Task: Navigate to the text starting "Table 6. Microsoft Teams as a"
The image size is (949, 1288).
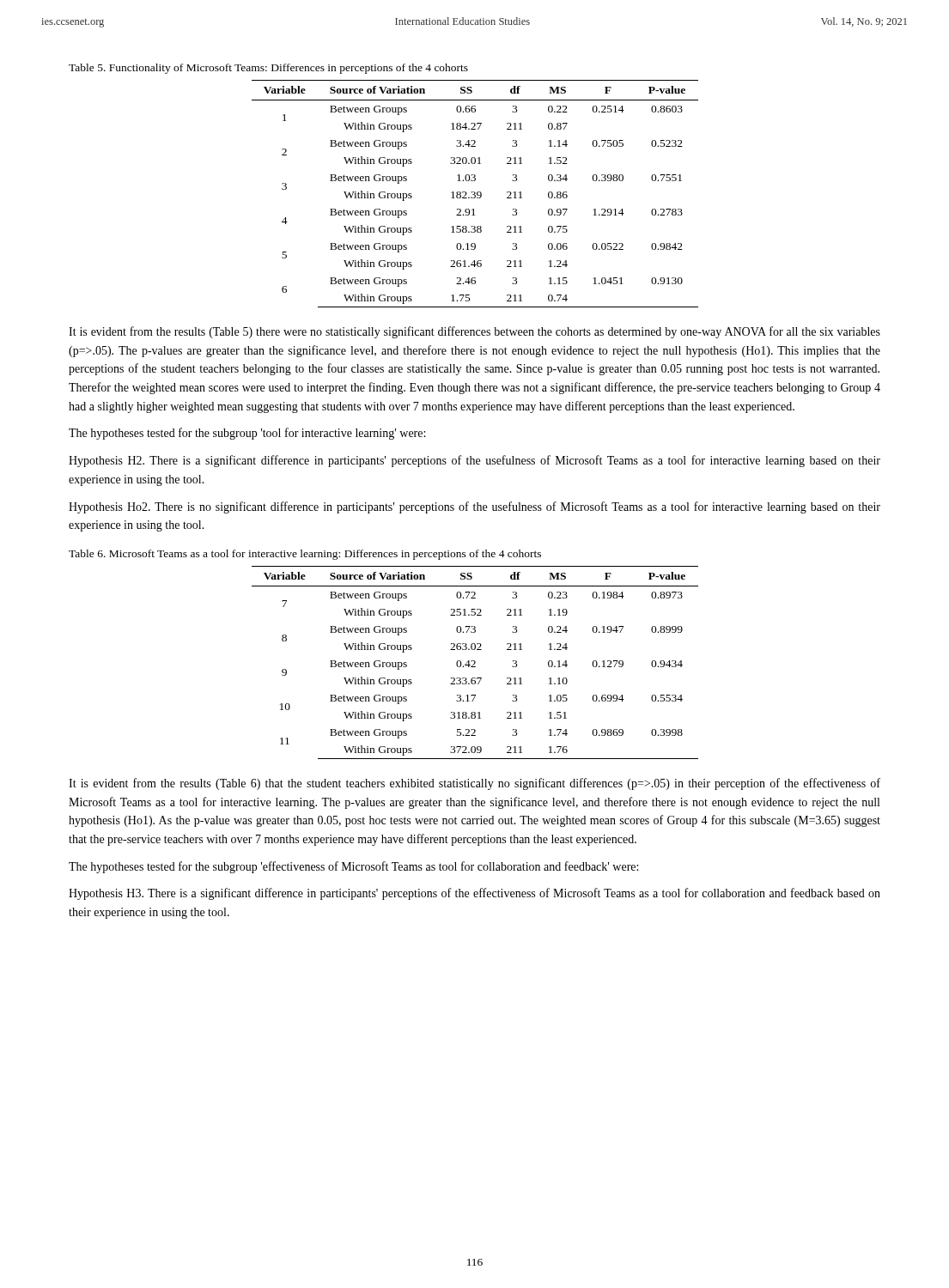Action: click(305, 553)
